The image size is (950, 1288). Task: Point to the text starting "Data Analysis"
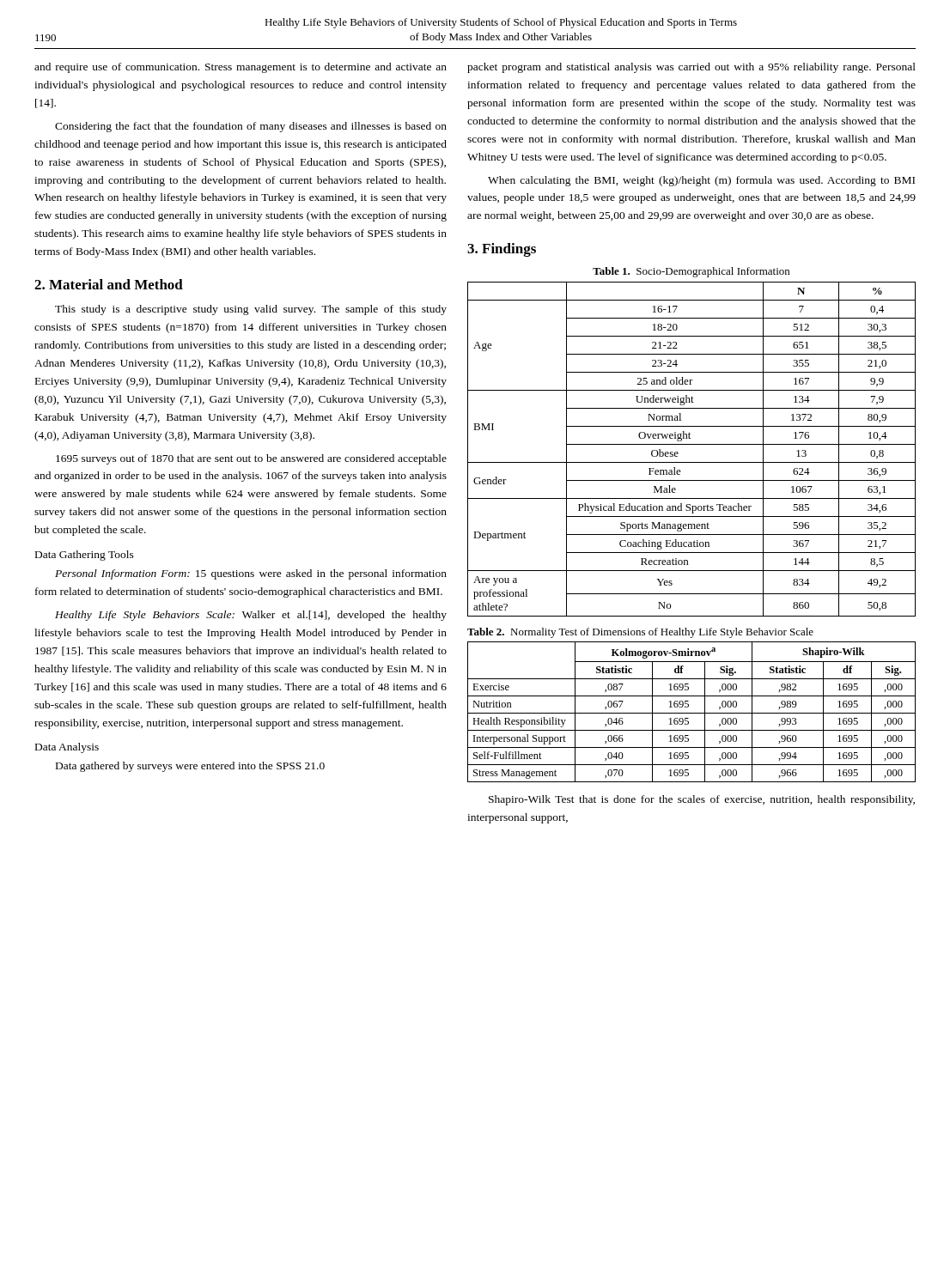67,747
